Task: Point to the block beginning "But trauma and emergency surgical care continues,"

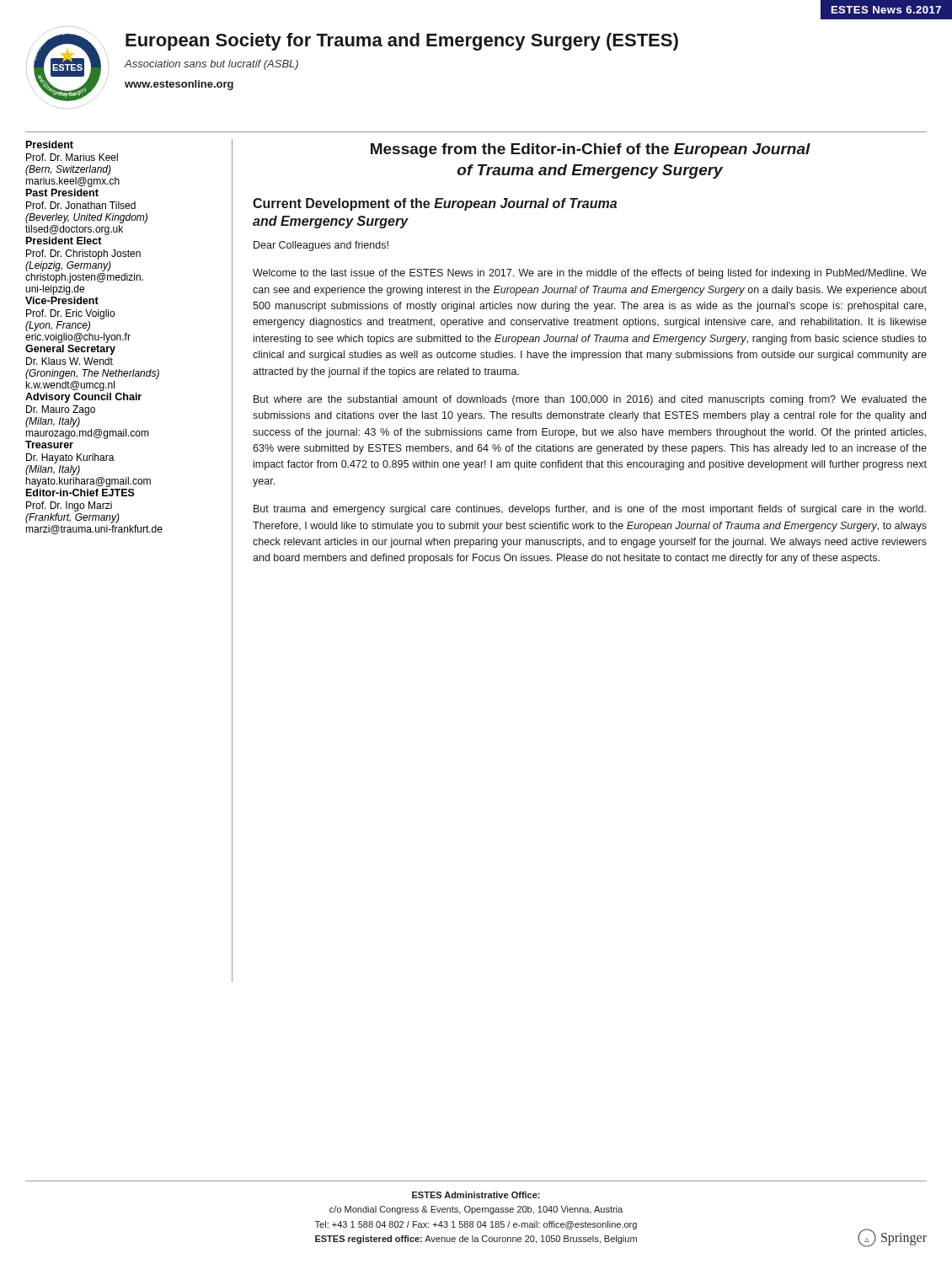Action: (x=590, y=534)
